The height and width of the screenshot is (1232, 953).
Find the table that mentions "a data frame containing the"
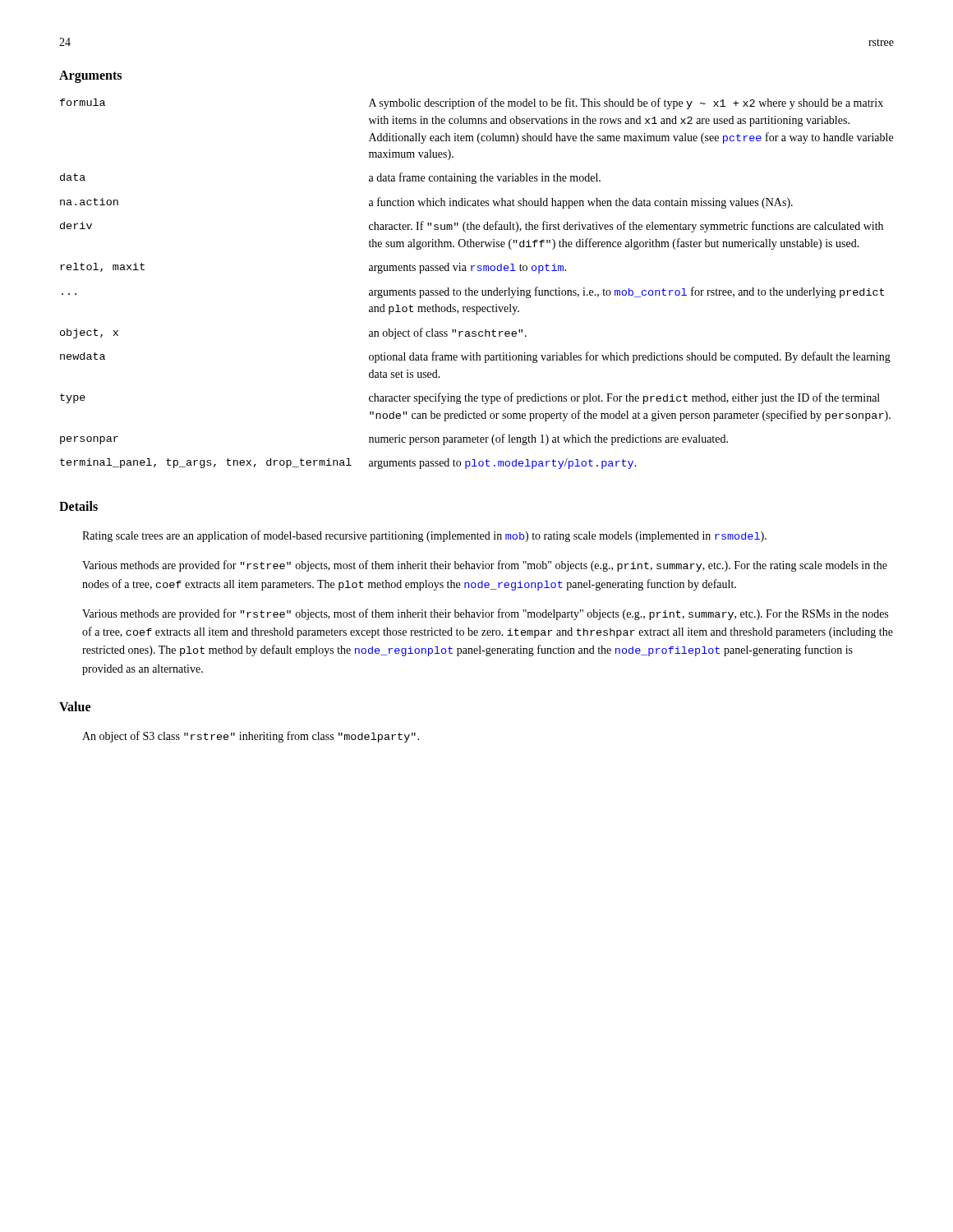point(476,285)
